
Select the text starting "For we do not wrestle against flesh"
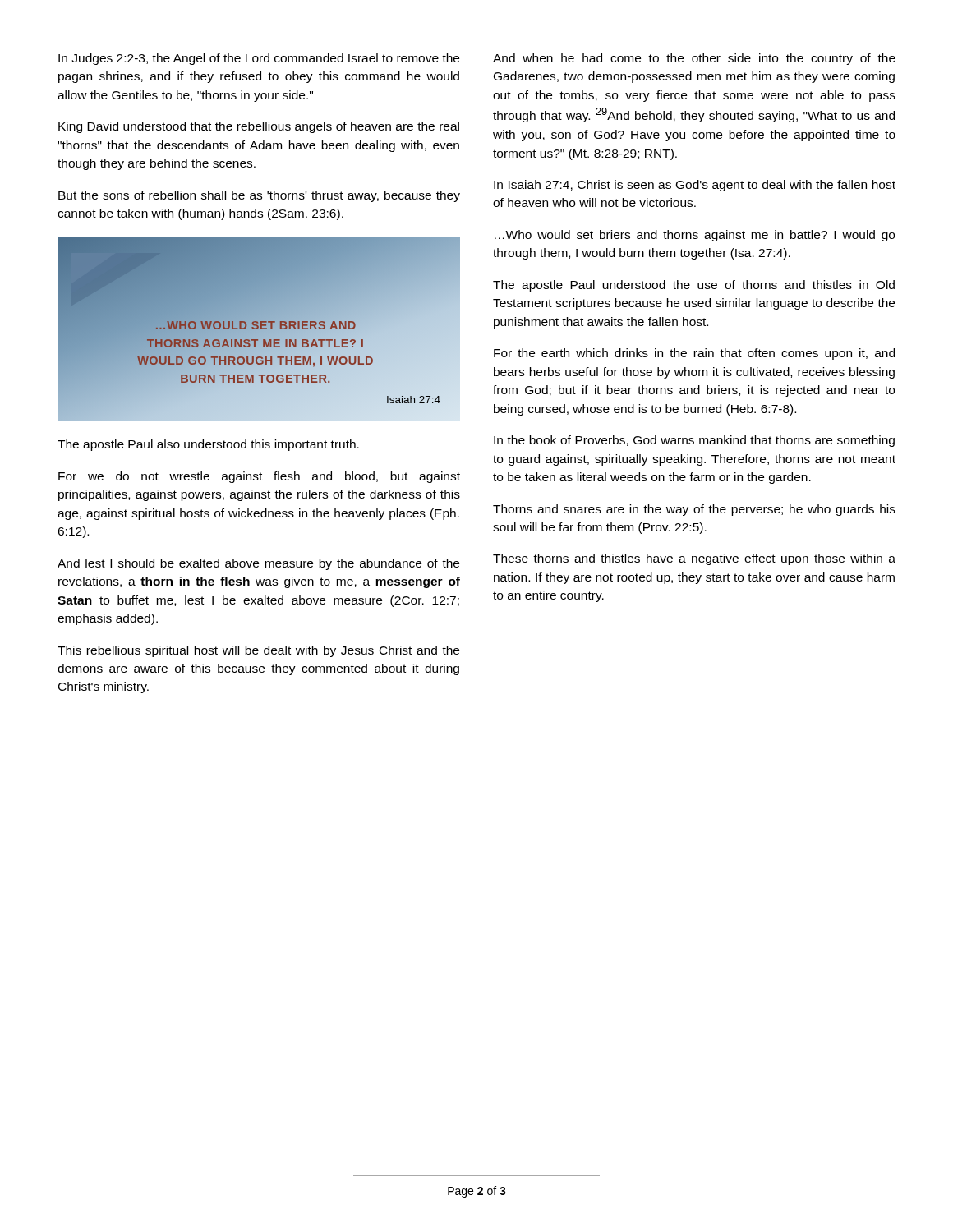tap(259, 504)
